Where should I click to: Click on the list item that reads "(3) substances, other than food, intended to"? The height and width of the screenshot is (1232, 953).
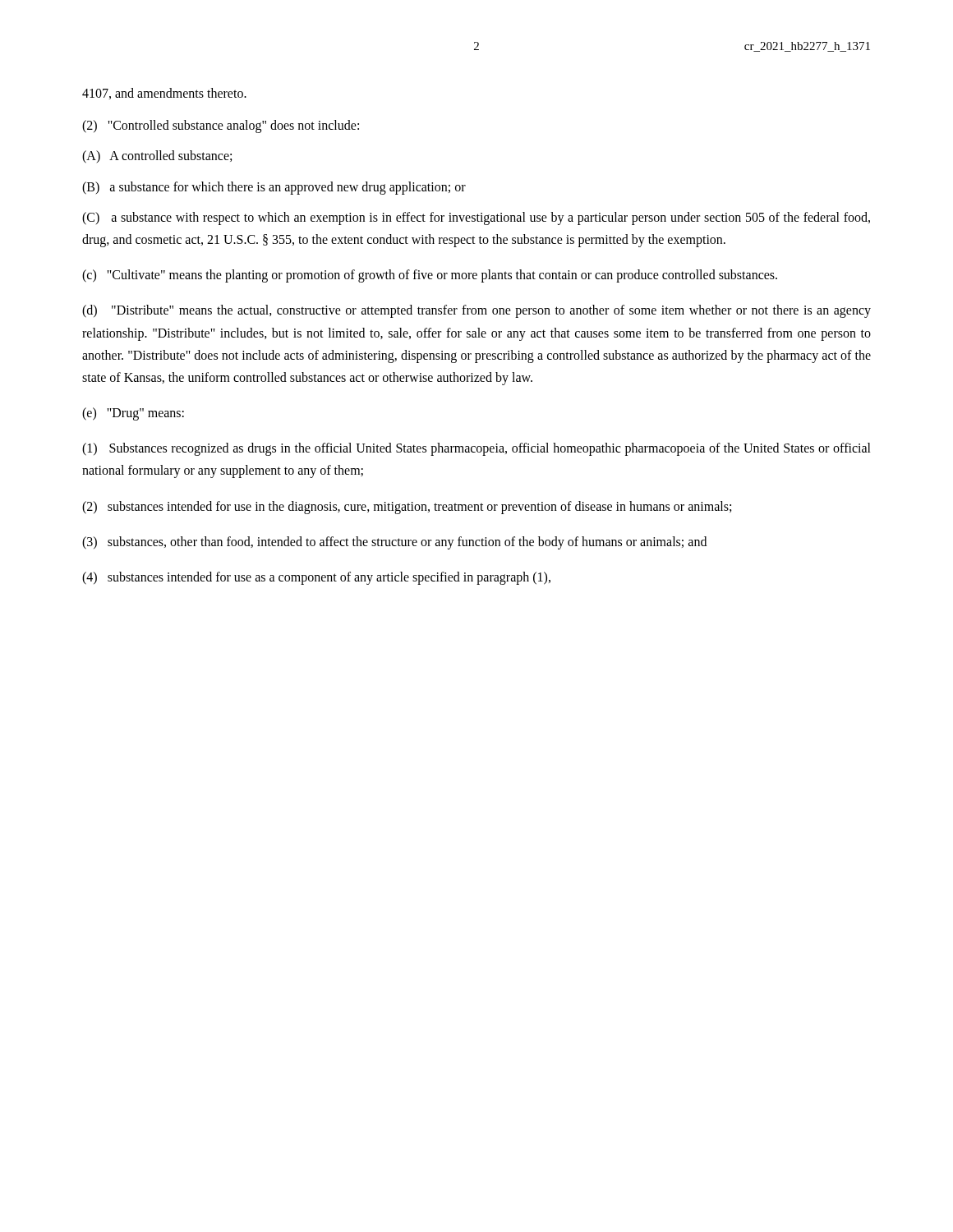coord(394,542)
